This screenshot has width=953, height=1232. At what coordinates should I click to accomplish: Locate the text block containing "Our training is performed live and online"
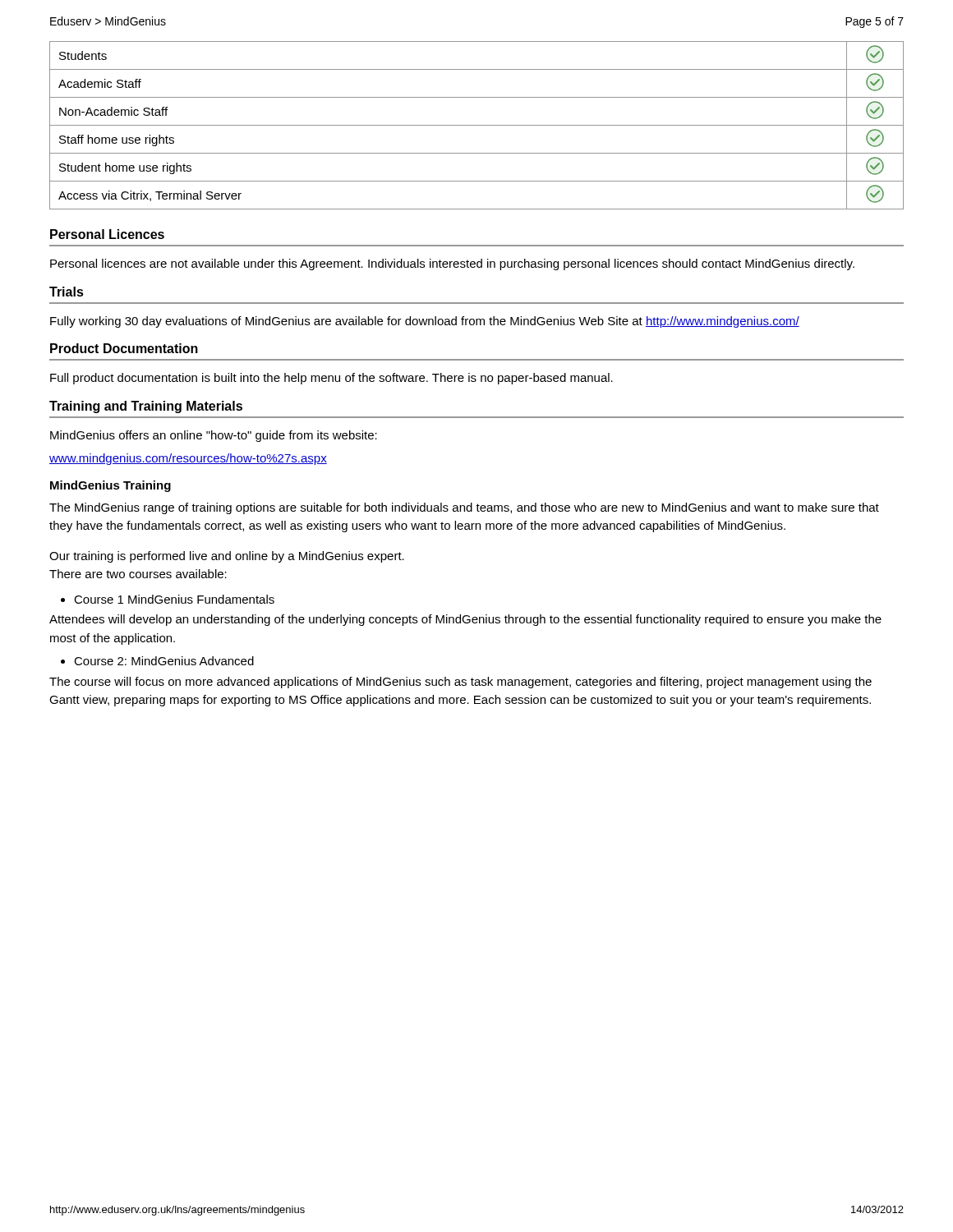[x=227, y=564]
